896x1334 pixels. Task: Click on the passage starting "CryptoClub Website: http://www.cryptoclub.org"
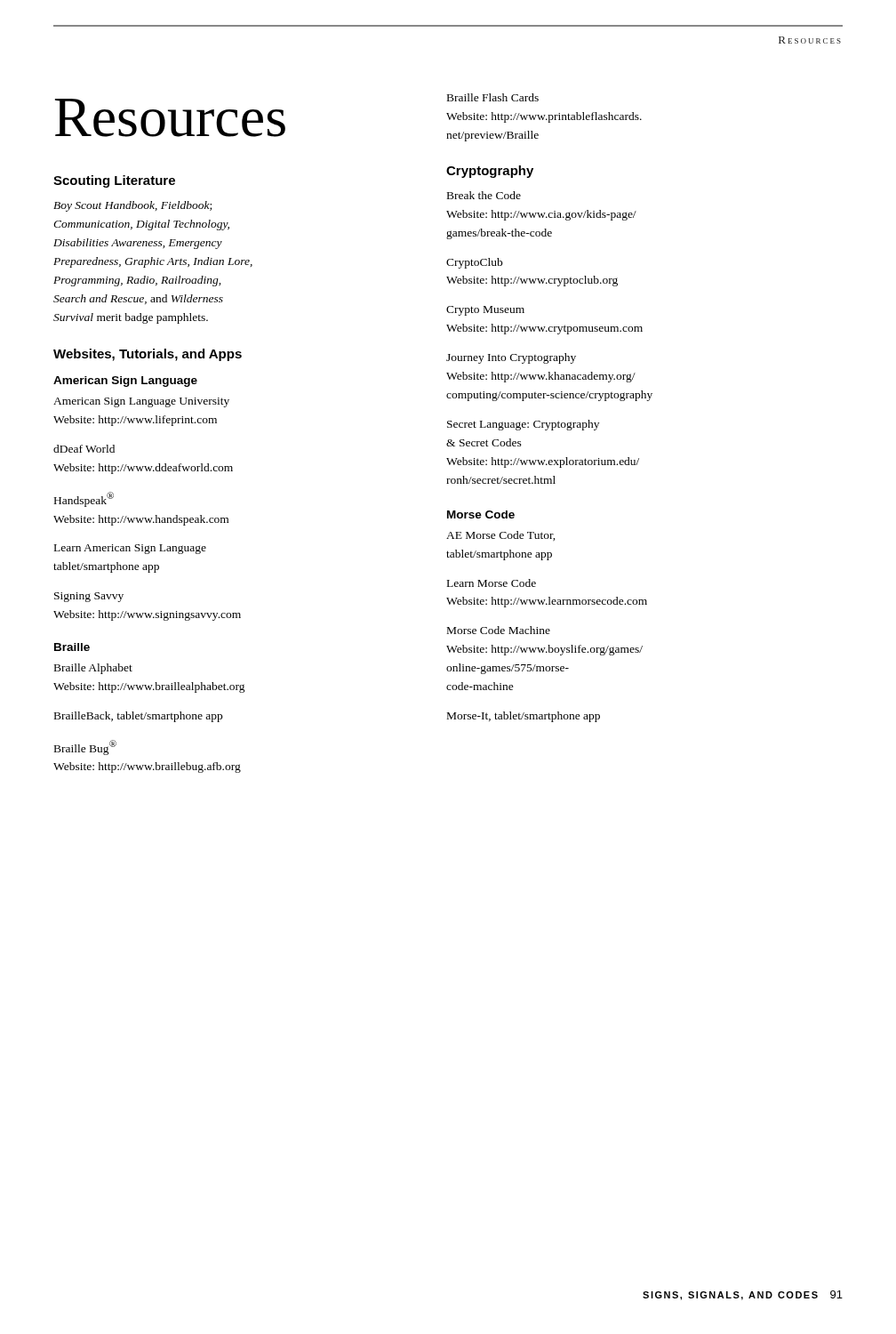[x=532, y=271]
